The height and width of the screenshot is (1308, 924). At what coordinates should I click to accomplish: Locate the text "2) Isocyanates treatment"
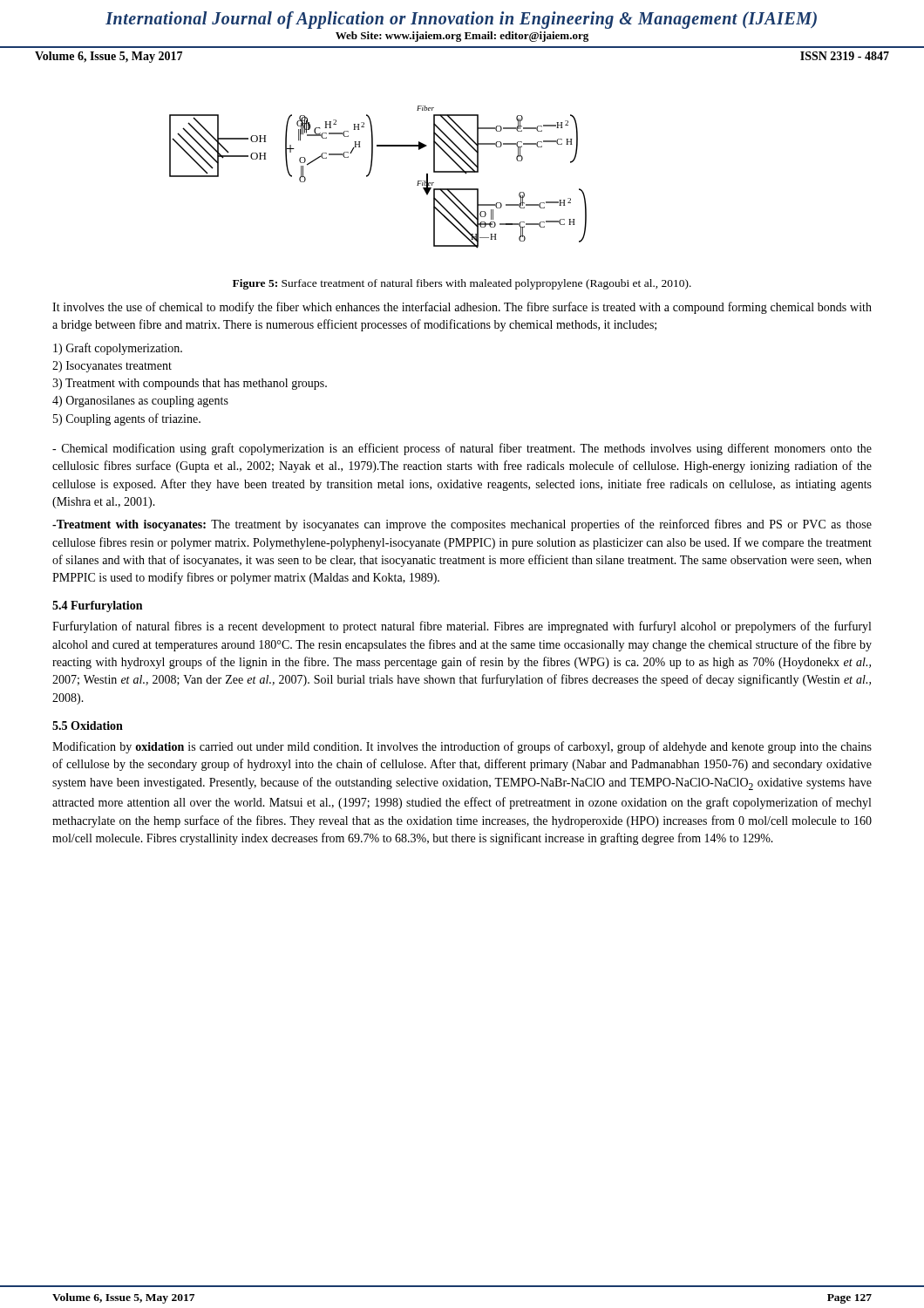[x=112, y=366]
